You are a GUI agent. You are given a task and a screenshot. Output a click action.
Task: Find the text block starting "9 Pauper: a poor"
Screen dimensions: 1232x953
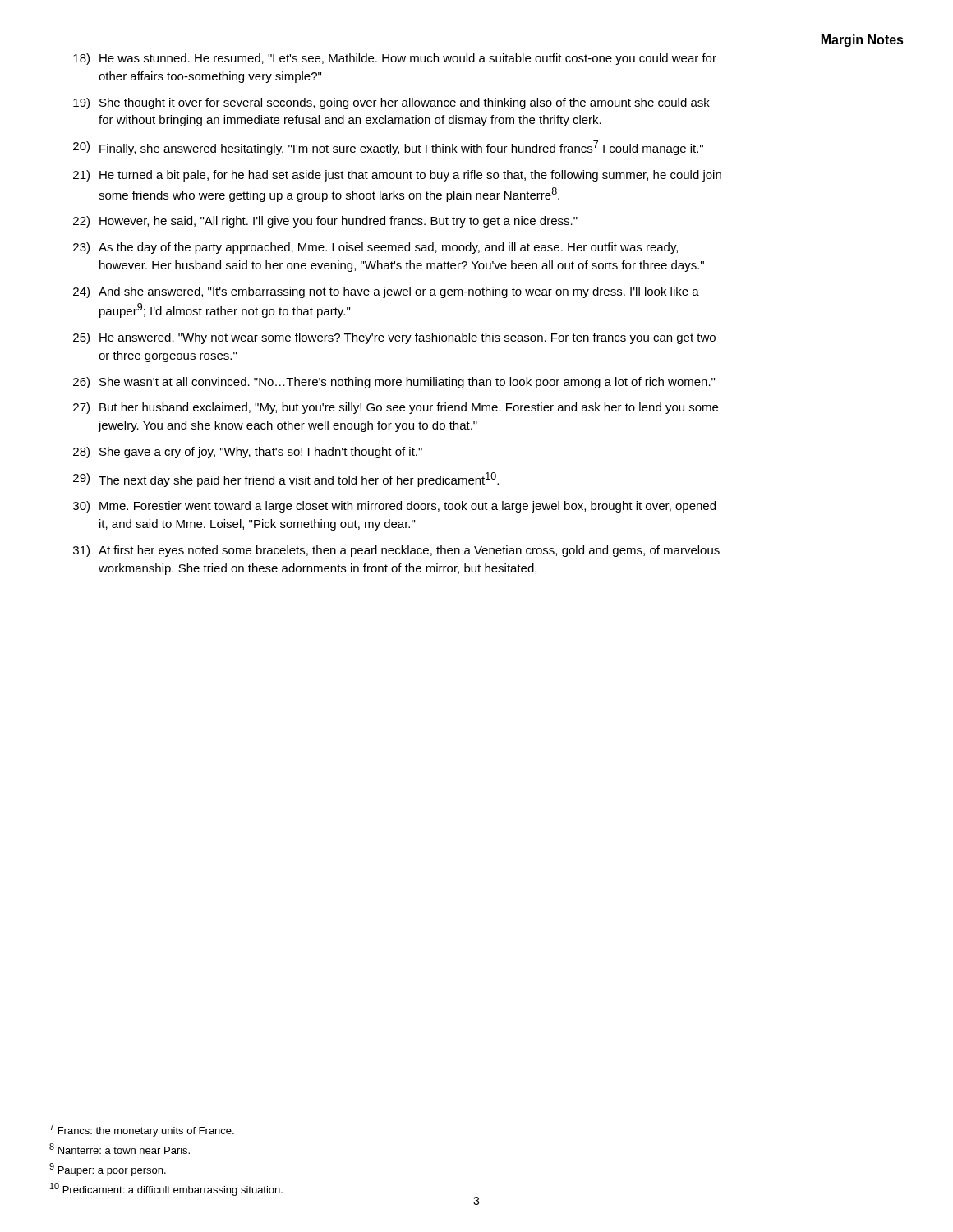pyautogui.click(x=108, y=1169)
